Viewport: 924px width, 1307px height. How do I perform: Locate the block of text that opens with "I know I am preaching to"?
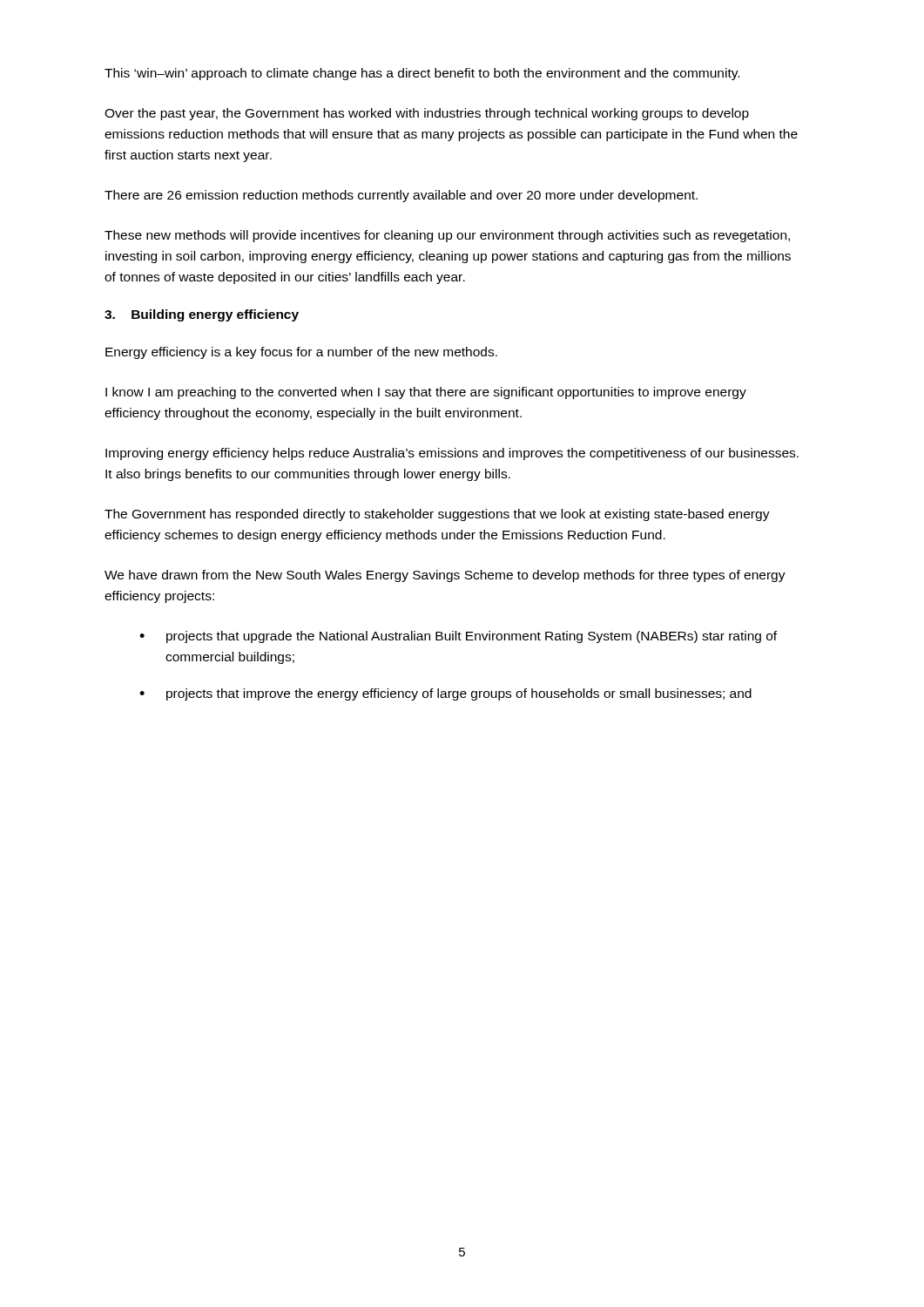click(425, 402)
